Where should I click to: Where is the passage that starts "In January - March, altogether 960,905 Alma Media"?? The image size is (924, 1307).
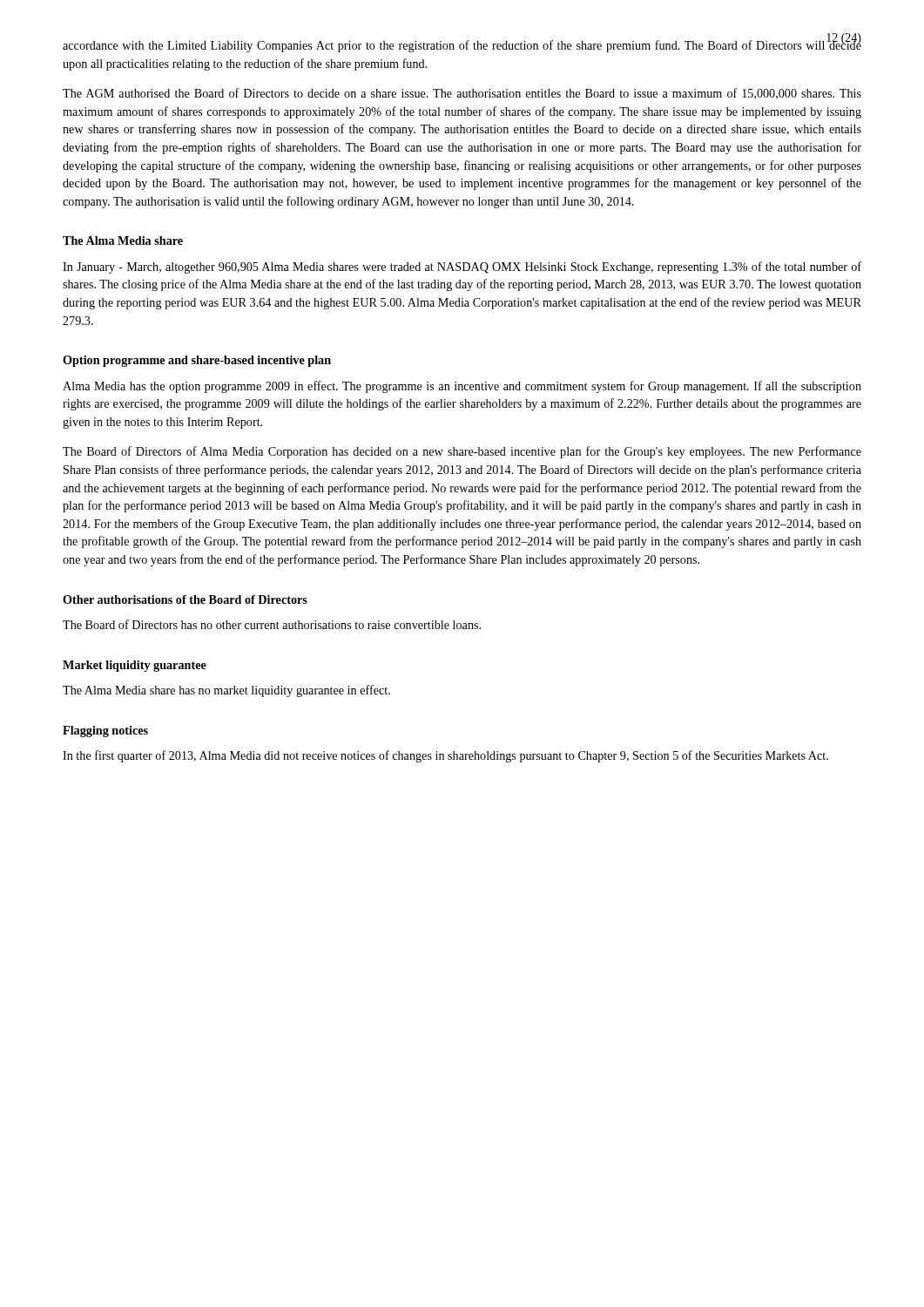click(462, 293)
